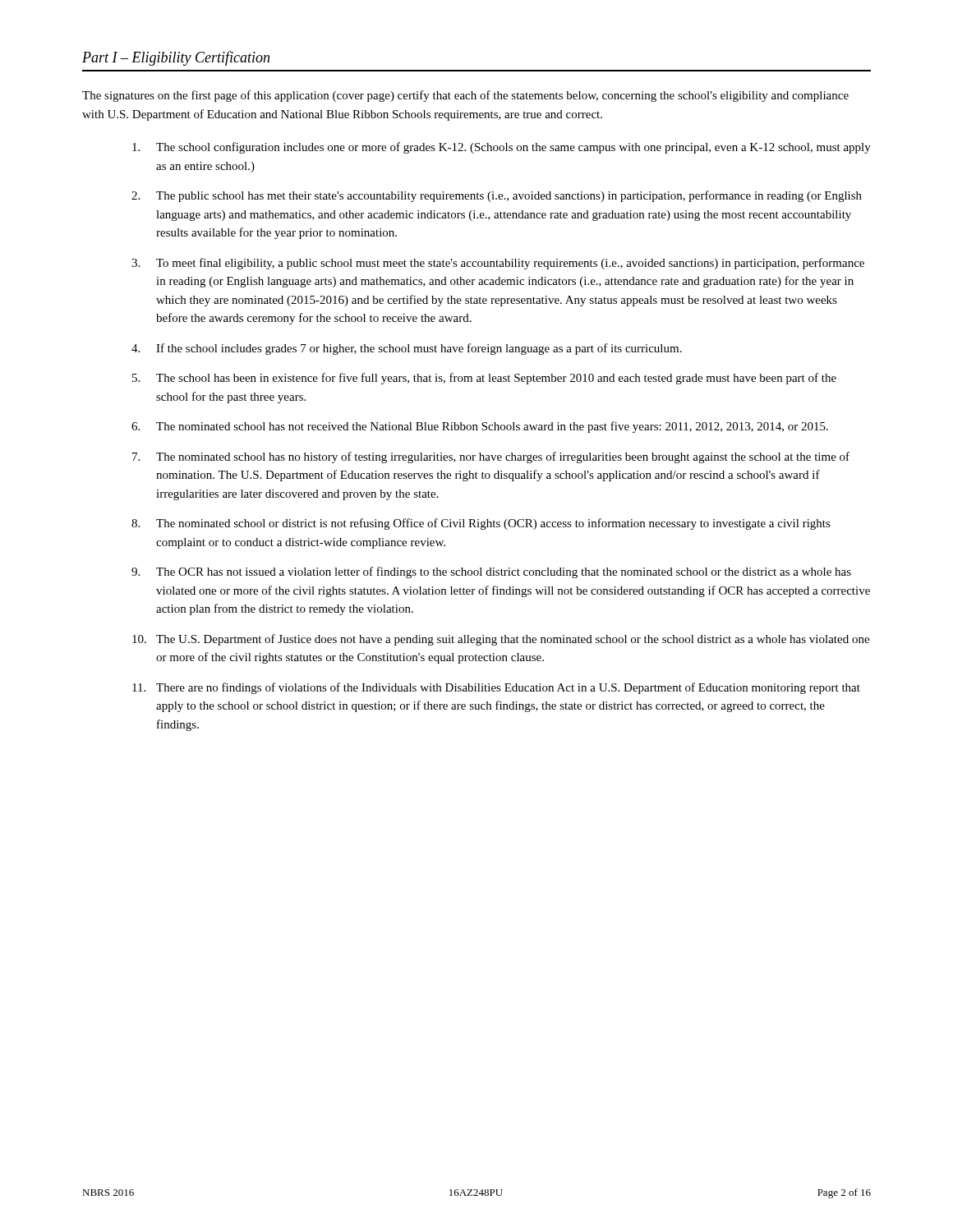
Task: Select the list item that reads "8. The nominated school or district is"
Action: 501,533
